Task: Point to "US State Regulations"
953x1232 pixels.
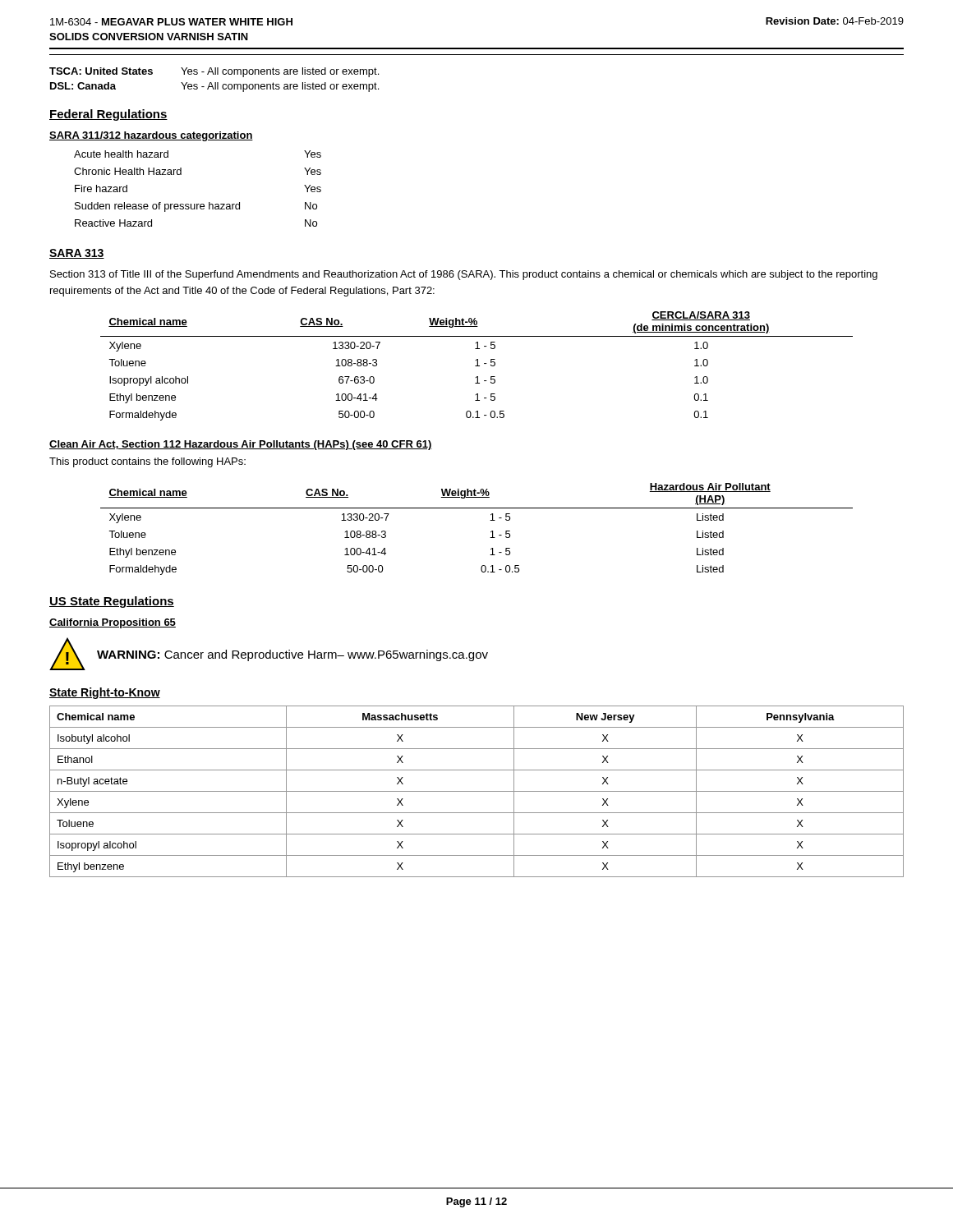Action: (112, 601)
